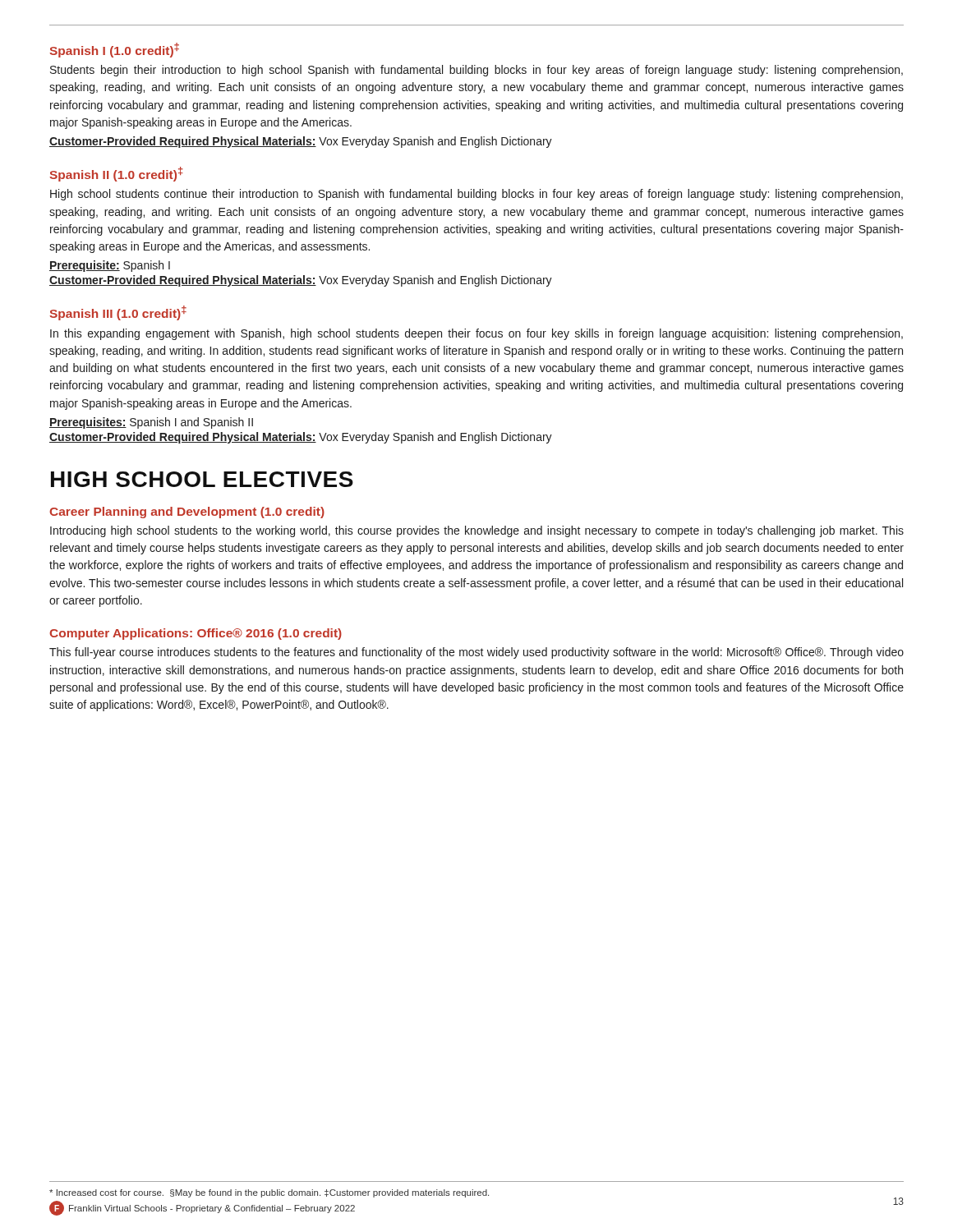
Task: Point to the section header beginning "Career Planning and"
Action: (x=187, y=511)
